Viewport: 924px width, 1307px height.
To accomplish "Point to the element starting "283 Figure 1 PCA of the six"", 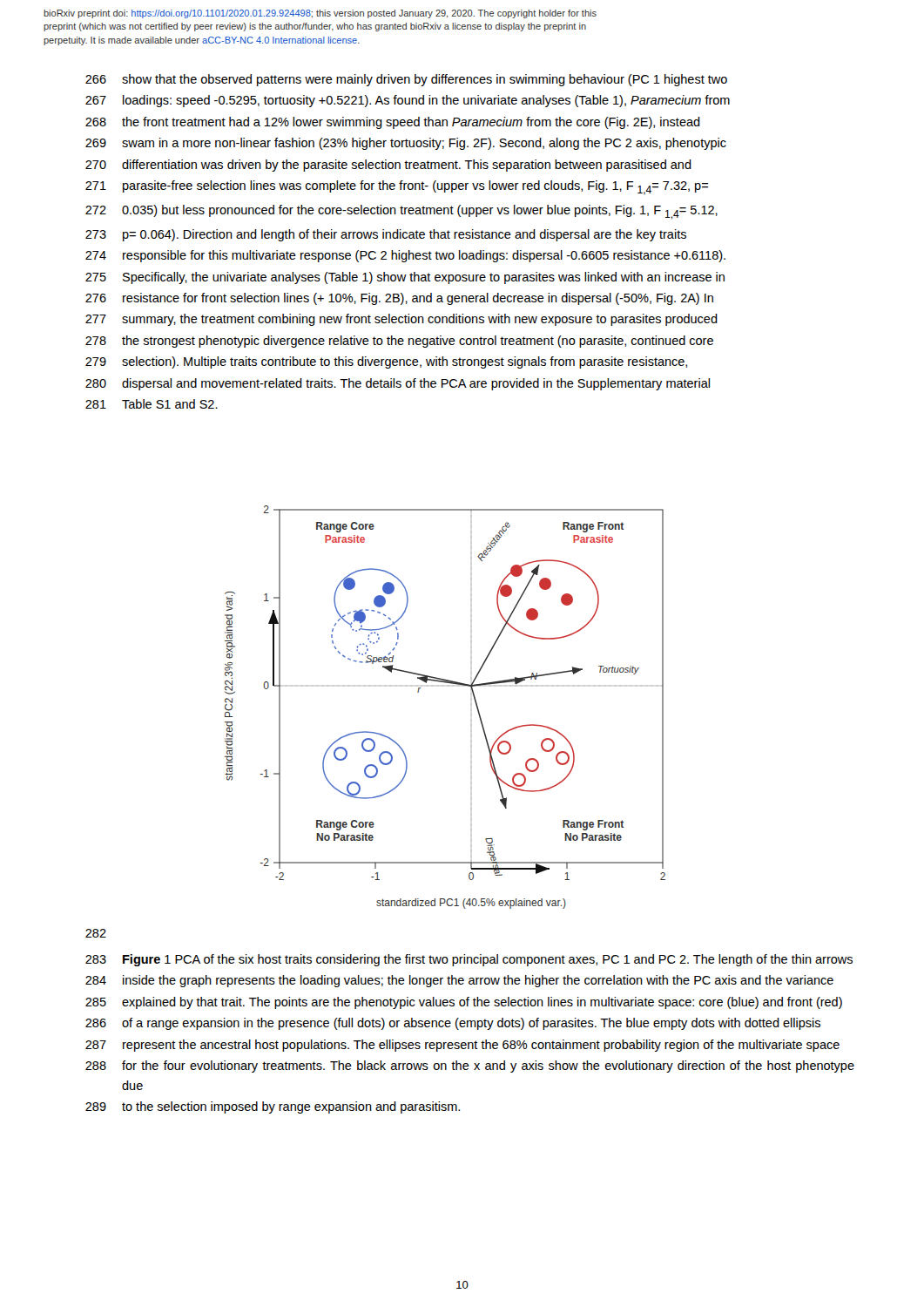I will 462,1033.
